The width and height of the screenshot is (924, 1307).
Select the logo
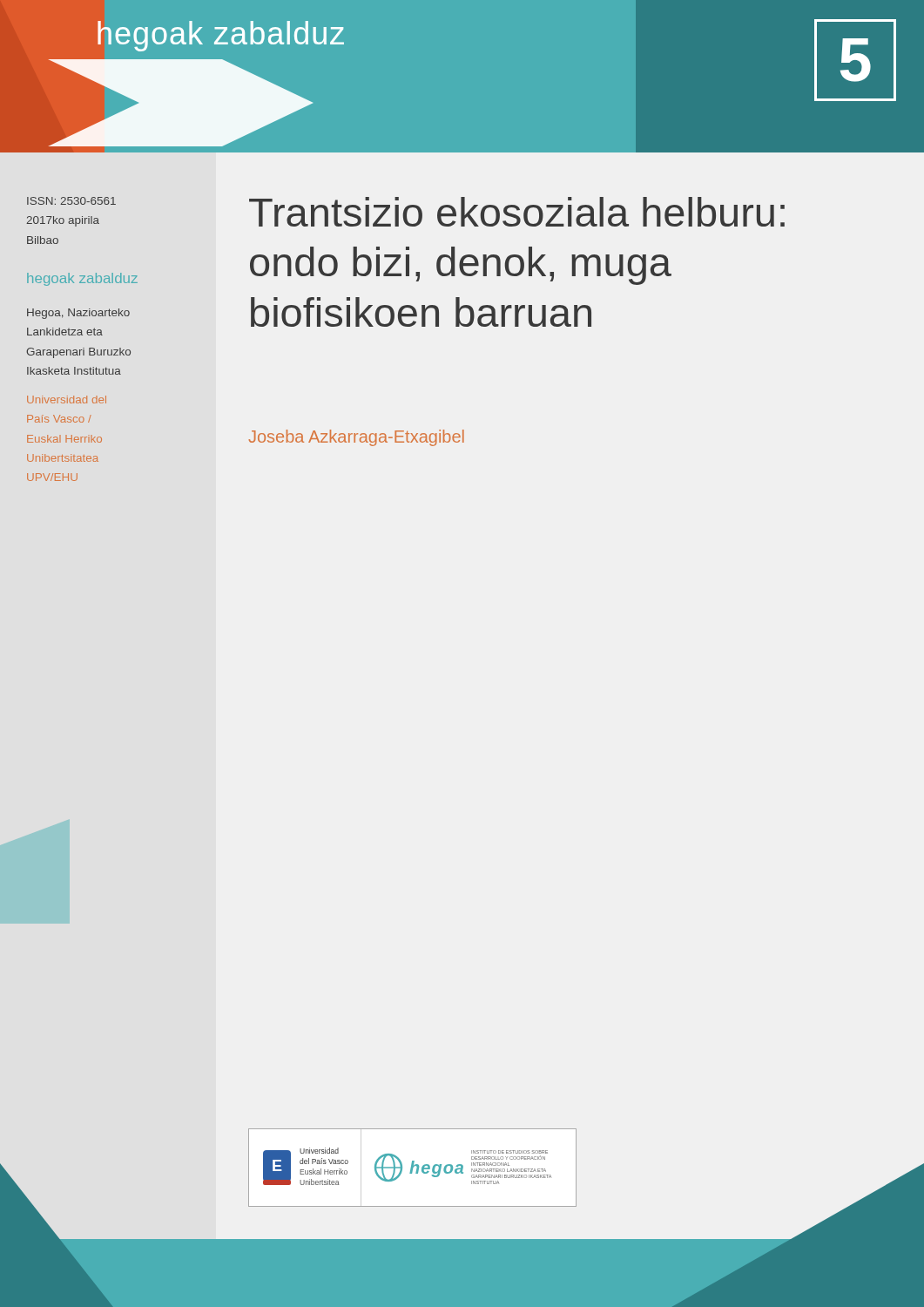[x=412, y=1168]
